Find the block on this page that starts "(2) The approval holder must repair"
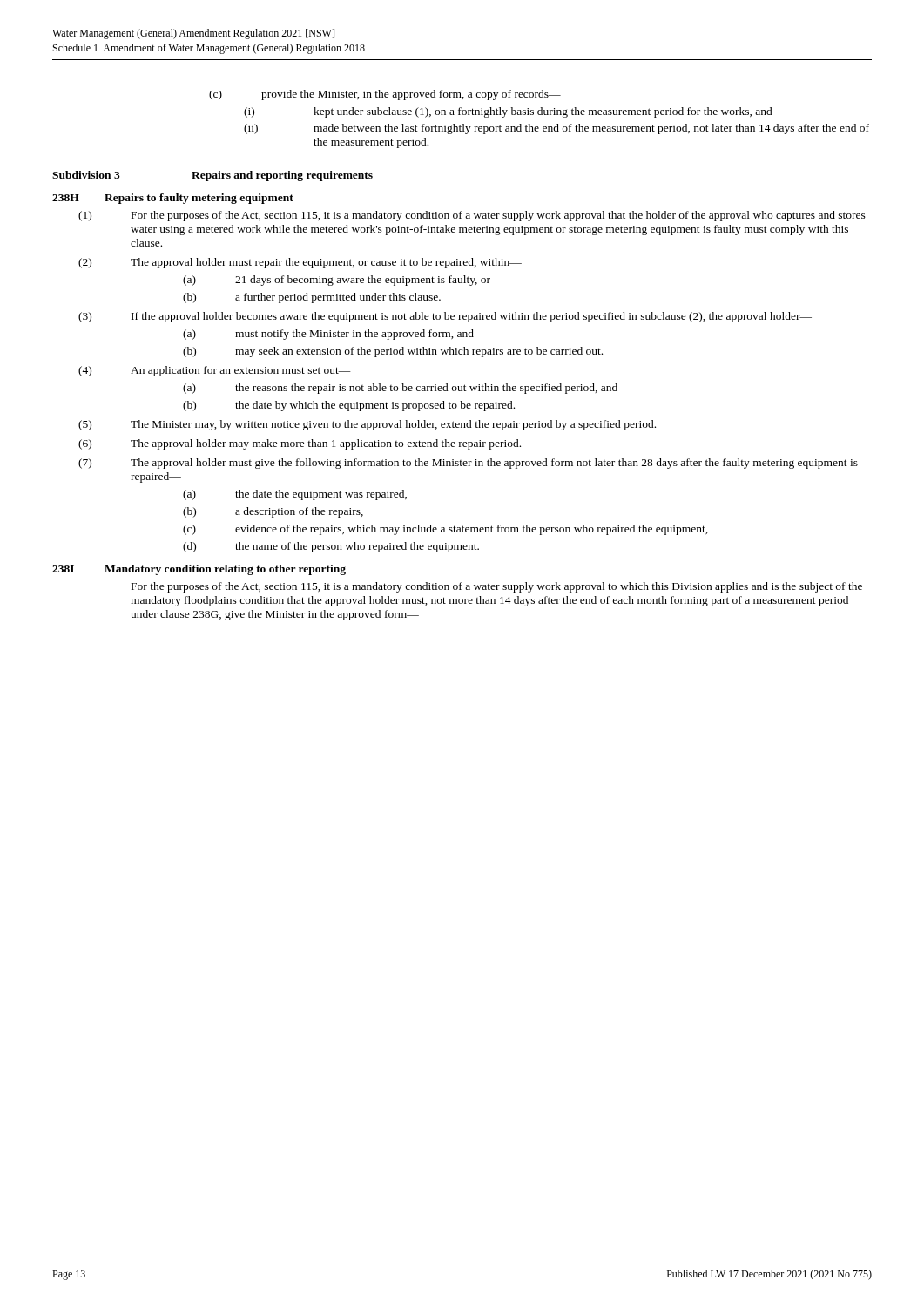 click(x=462, y=280)
